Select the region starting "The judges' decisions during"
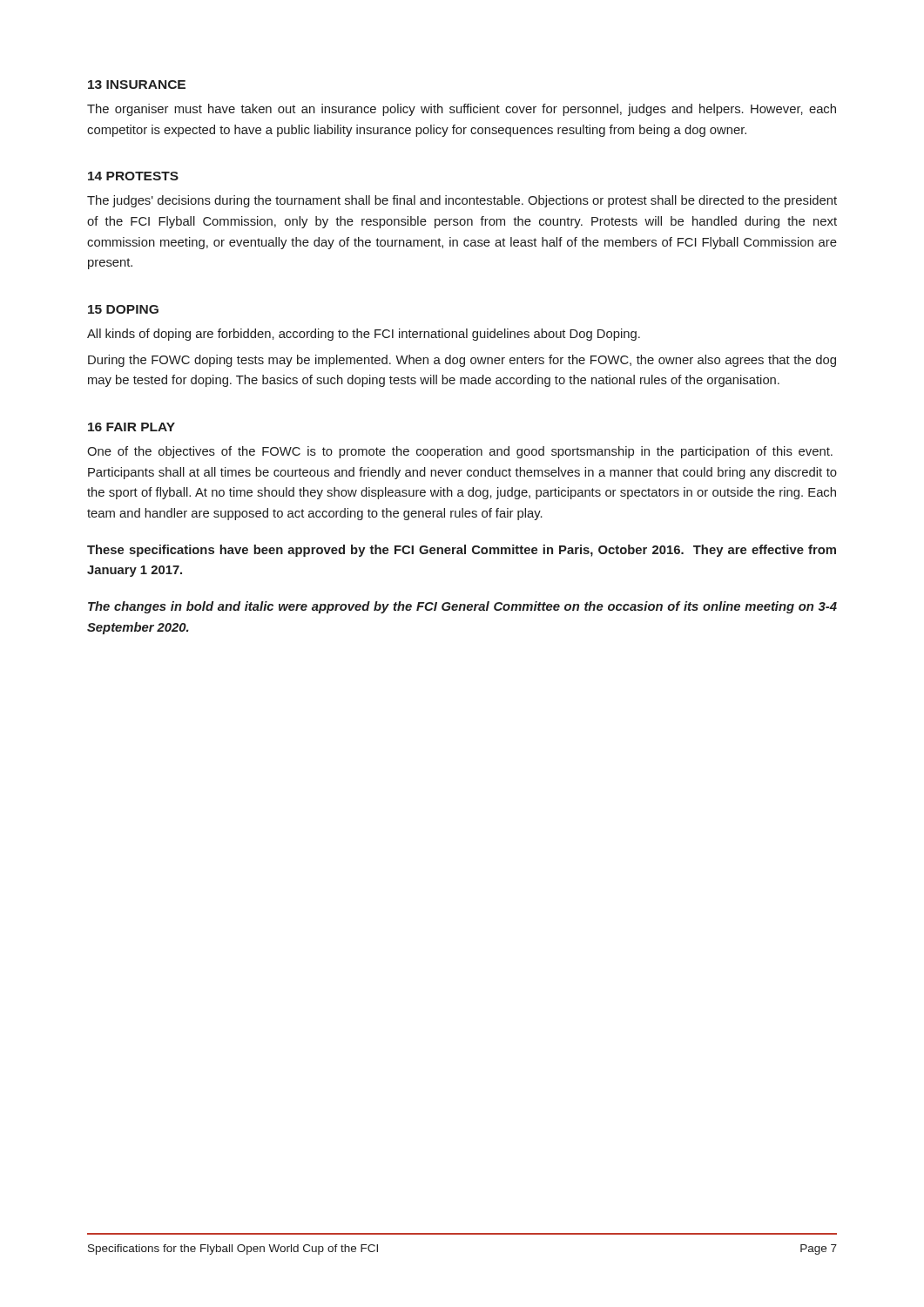This screenshot has height=1307, width=924. 462,232
